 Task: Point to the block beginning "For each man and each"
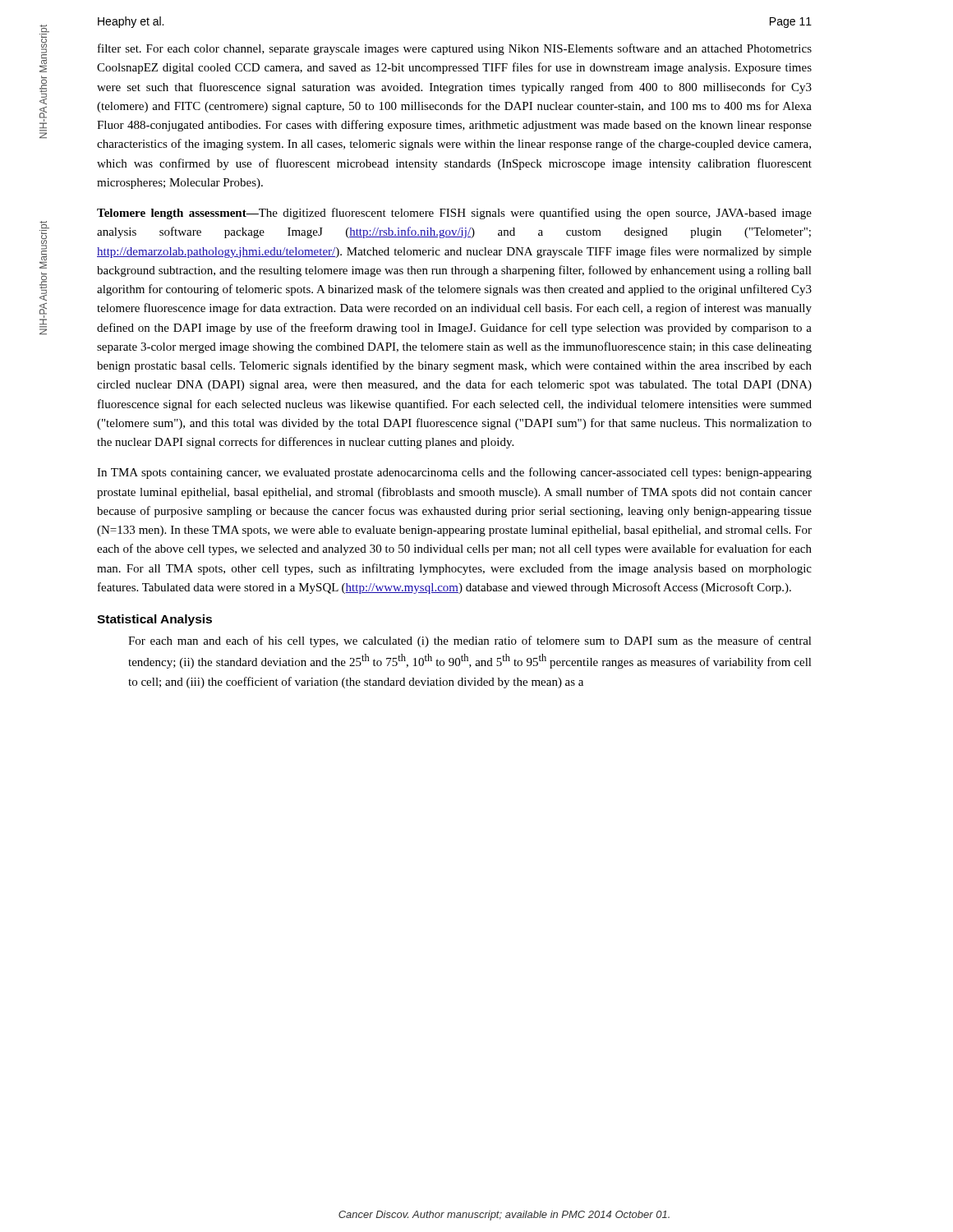(x=470, y=661)
